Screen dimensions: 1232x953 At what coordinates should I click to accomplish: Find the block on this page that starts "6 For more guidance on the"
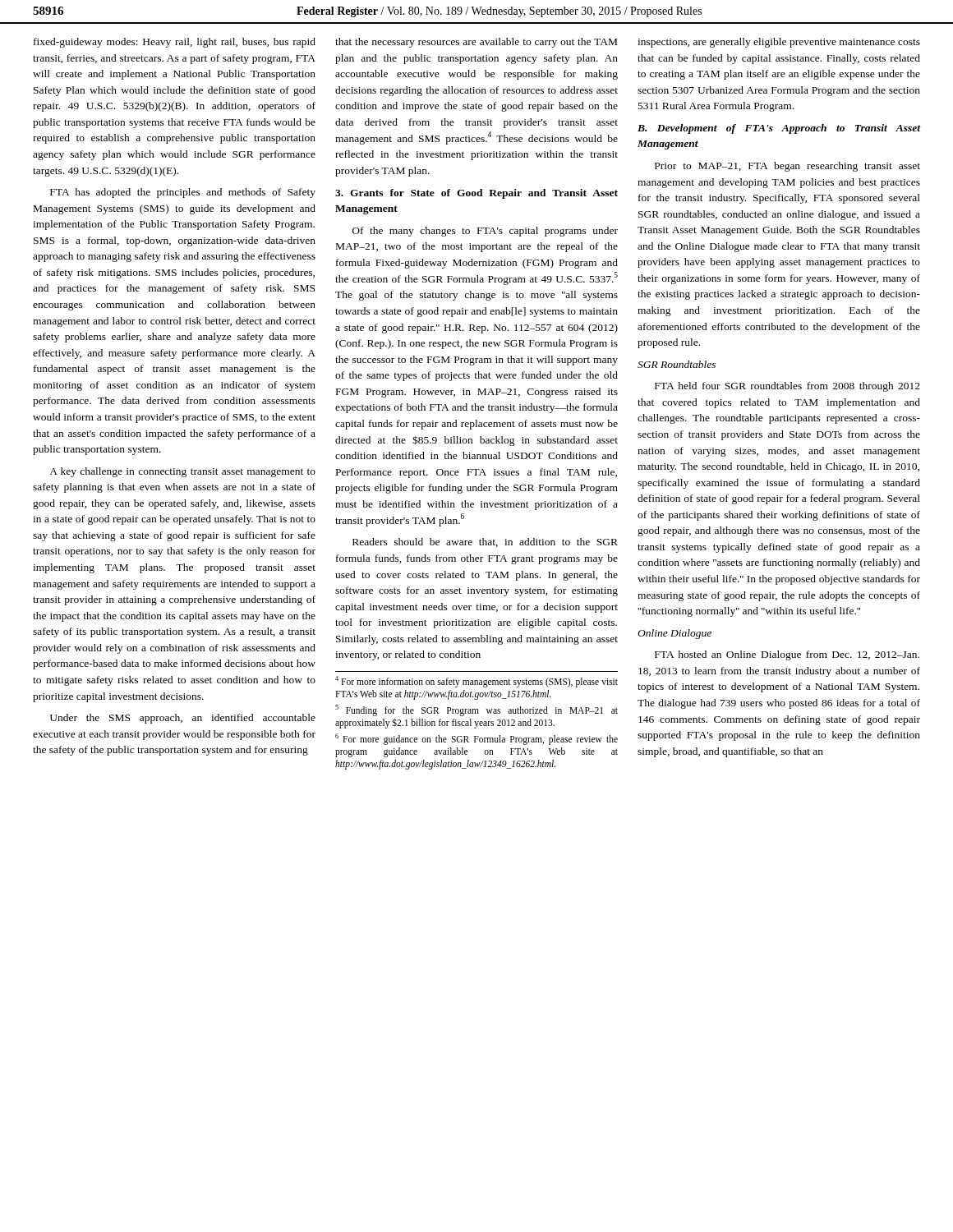pos(476,752)
